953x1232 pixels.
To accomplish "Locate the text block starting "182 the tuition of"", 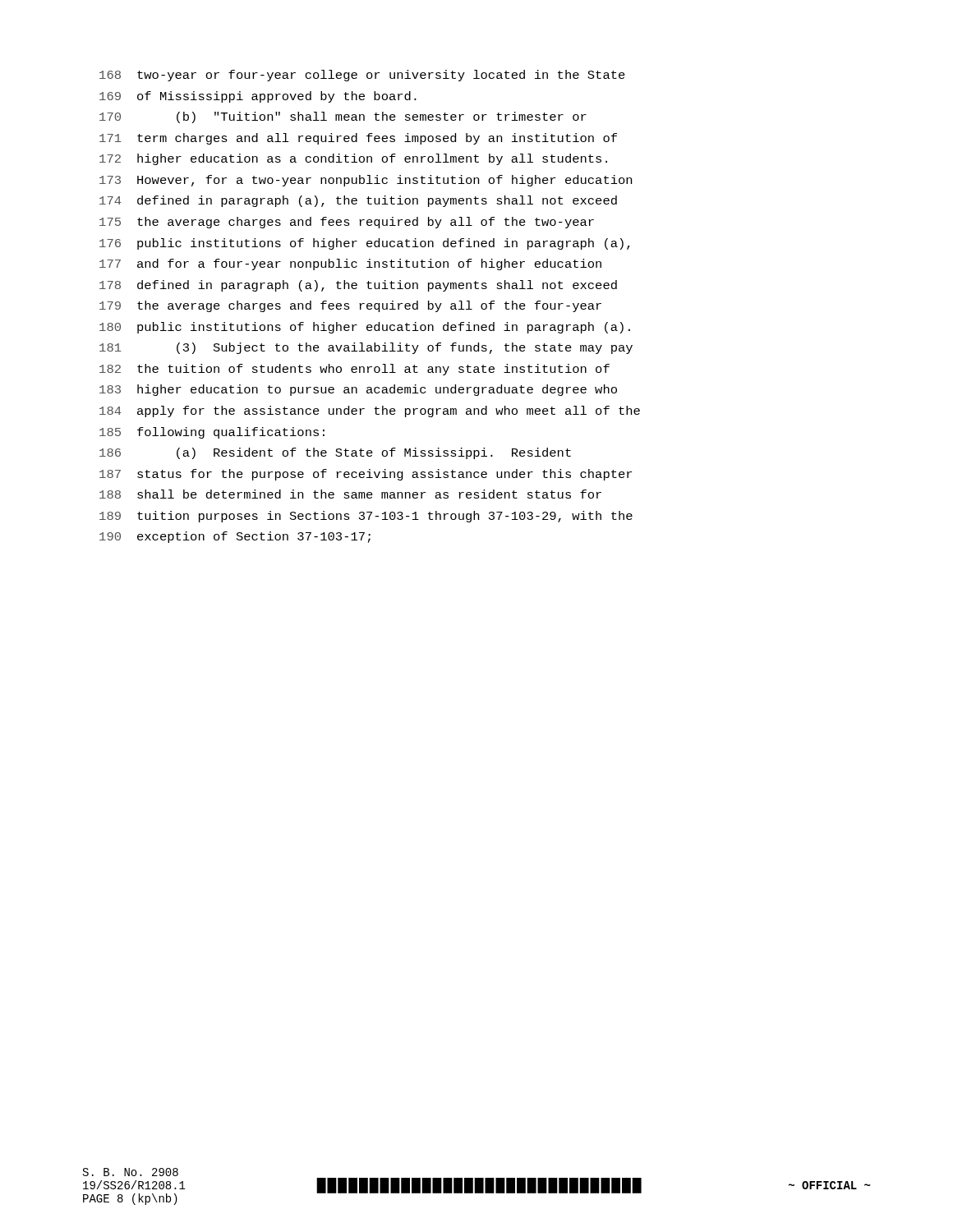I will point(476,370).
